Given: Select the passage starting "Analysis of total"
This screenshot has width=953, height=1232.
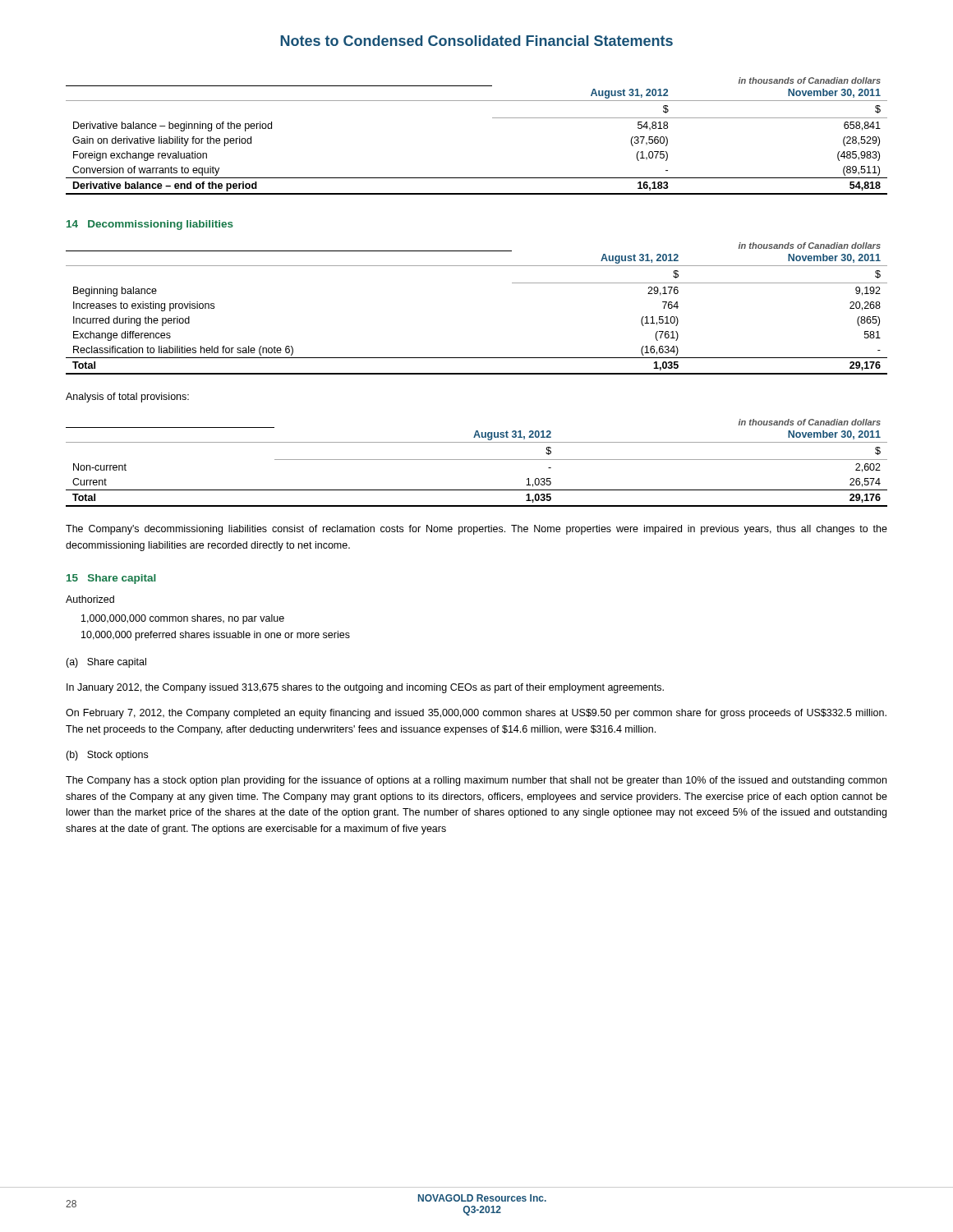Looking at the screenshot, I should (128, 397).
